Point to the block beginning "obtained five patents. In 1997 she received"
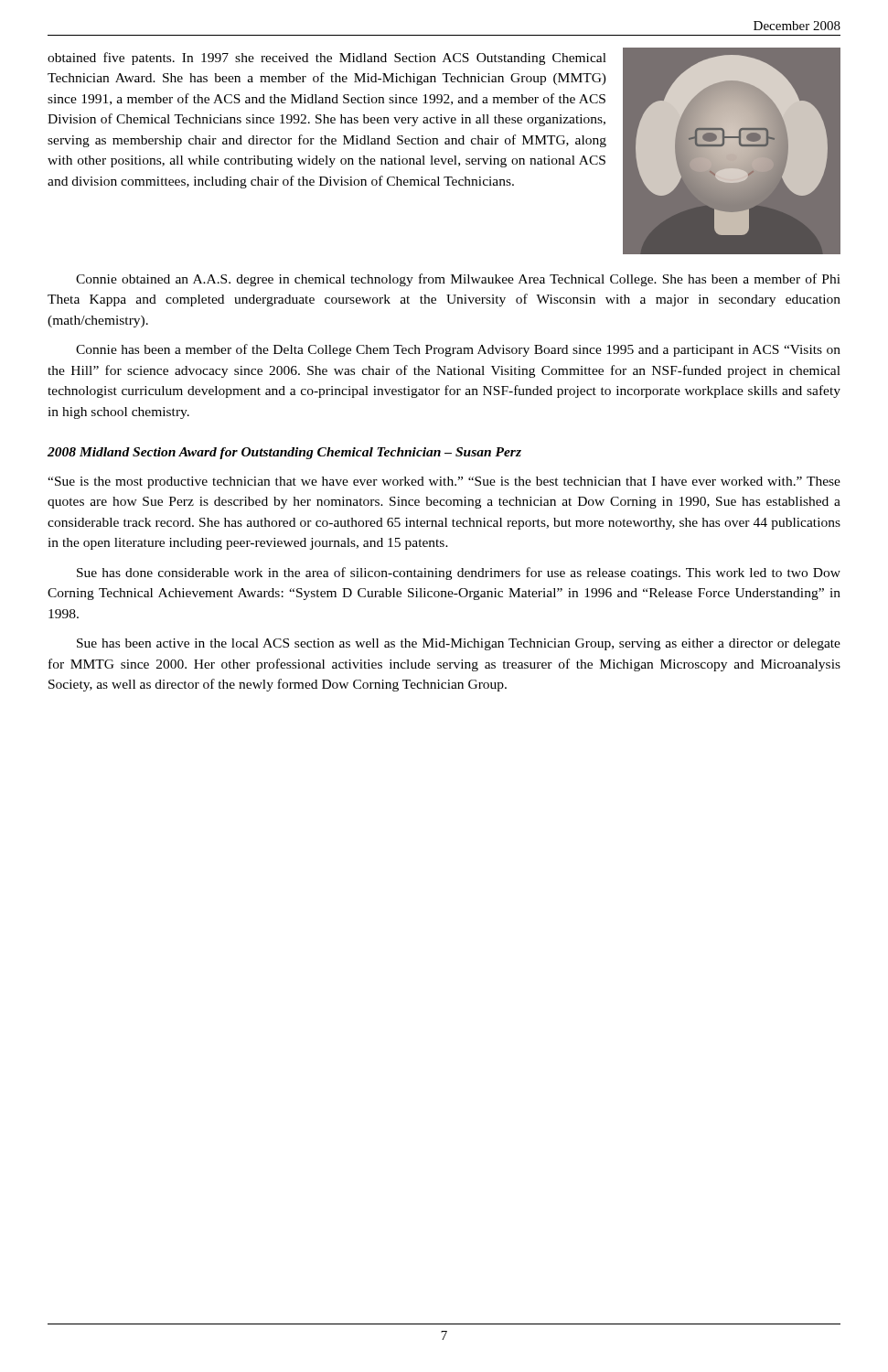The height and width of the screenshot is (1372, 888). coord(327,119)
